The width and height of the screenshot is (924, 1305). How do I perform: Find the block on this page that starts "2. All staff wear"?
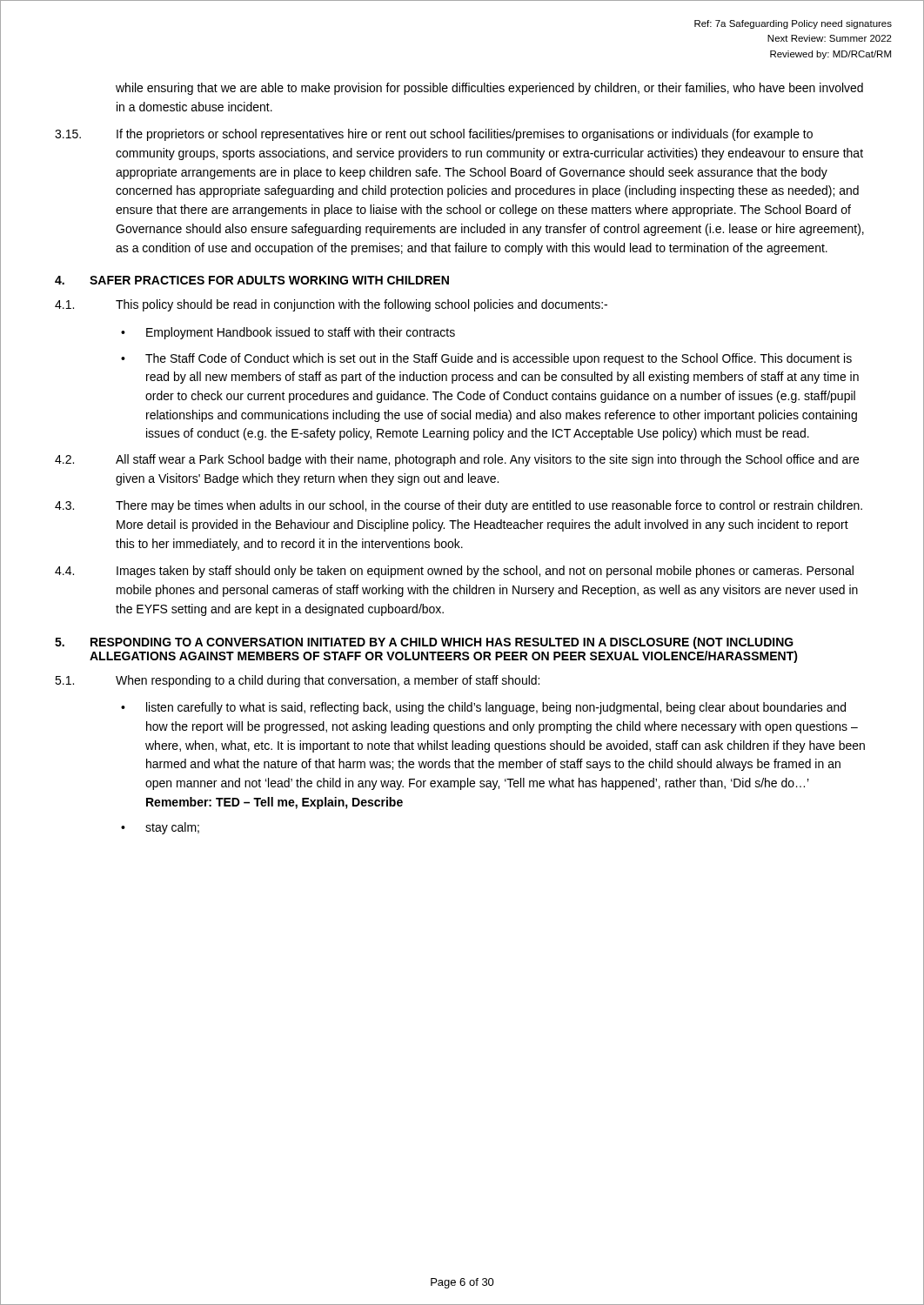point(462,469)
